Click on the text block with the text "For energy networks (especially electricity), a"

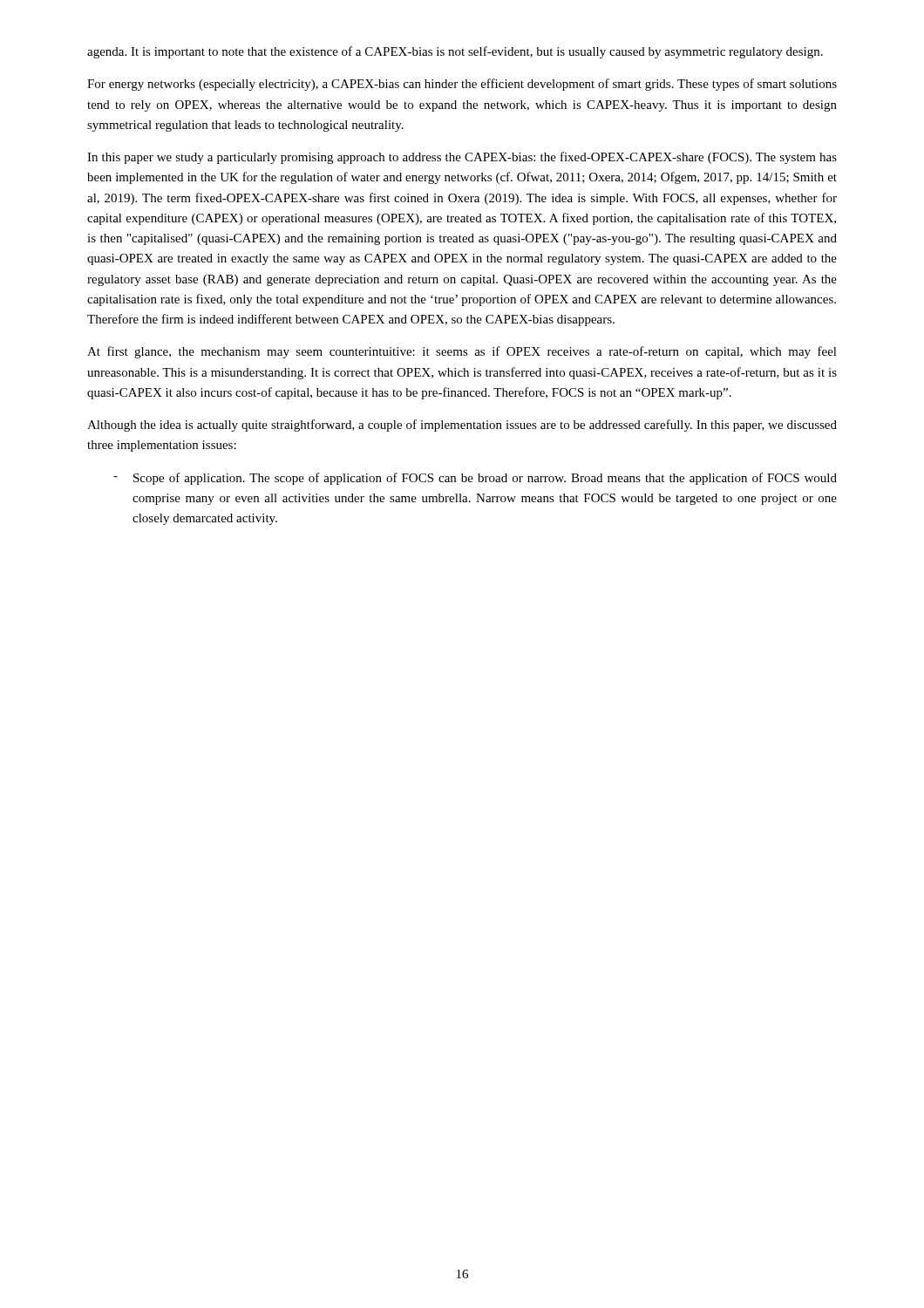click(x=462, y=104)
